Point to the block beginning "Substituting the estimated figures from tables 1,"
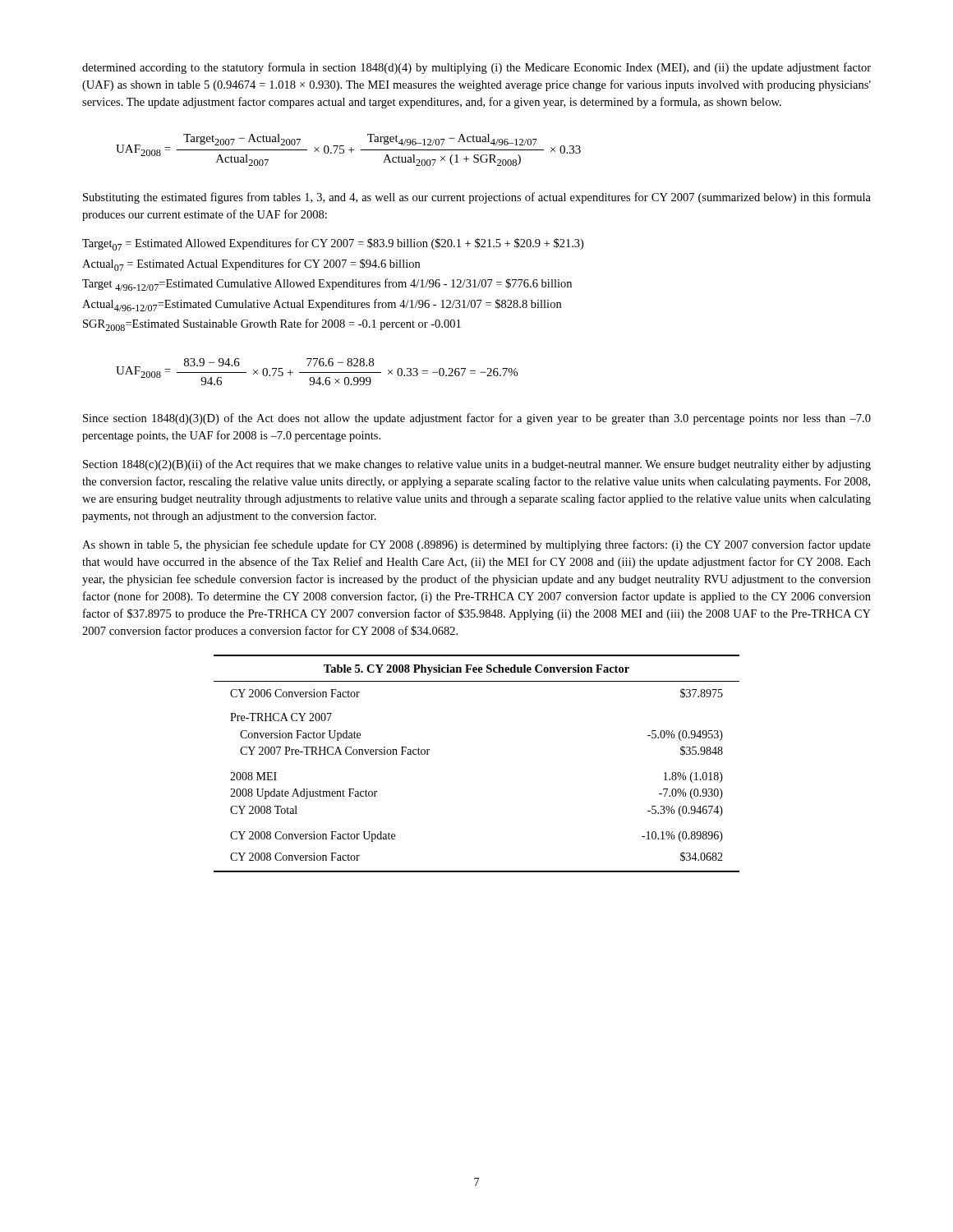953x1232 pixels. (x=476, y=206)
